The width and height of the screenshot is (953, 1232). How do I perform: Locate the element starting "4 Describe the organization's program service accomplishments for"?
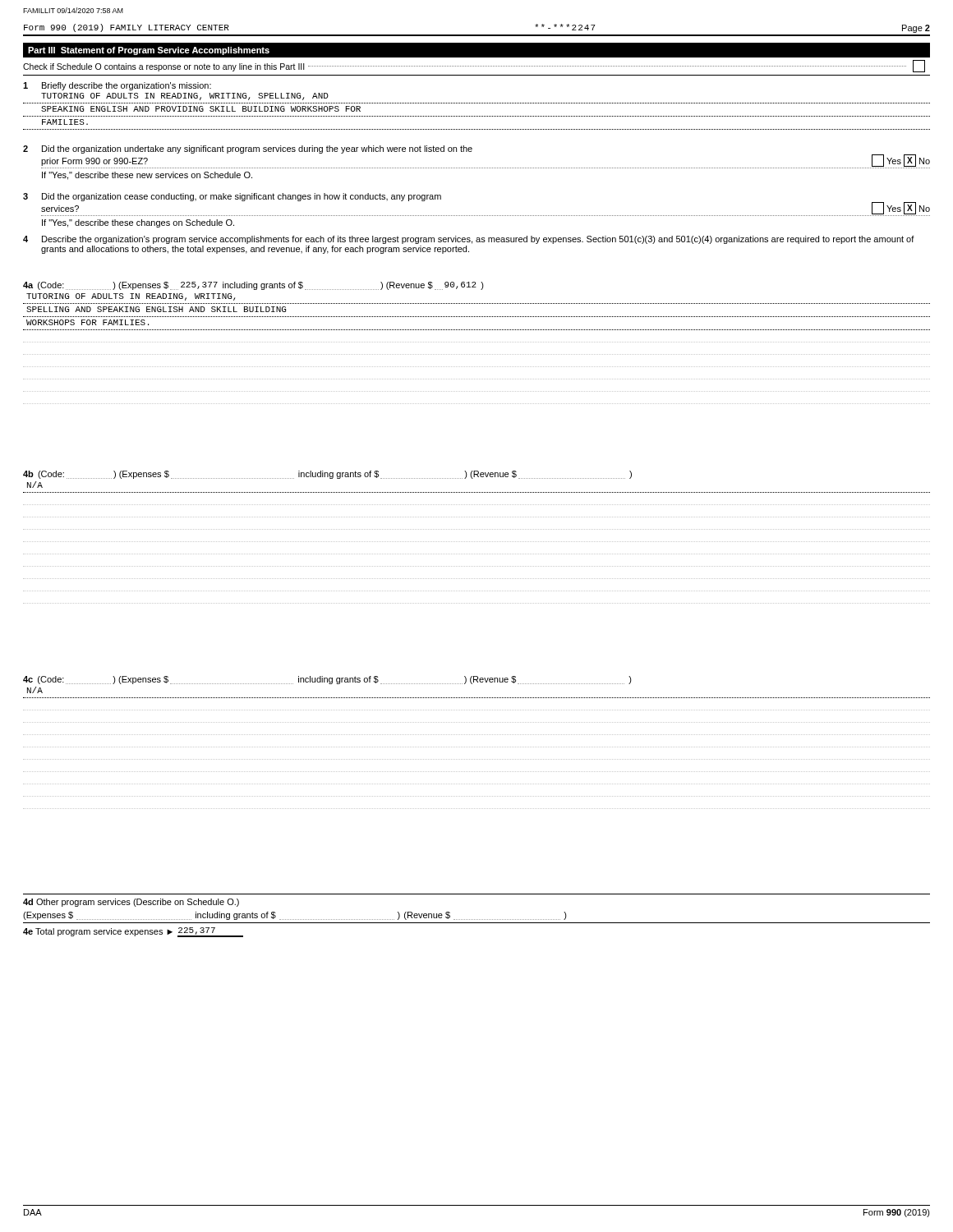click(x=476, y=244)
